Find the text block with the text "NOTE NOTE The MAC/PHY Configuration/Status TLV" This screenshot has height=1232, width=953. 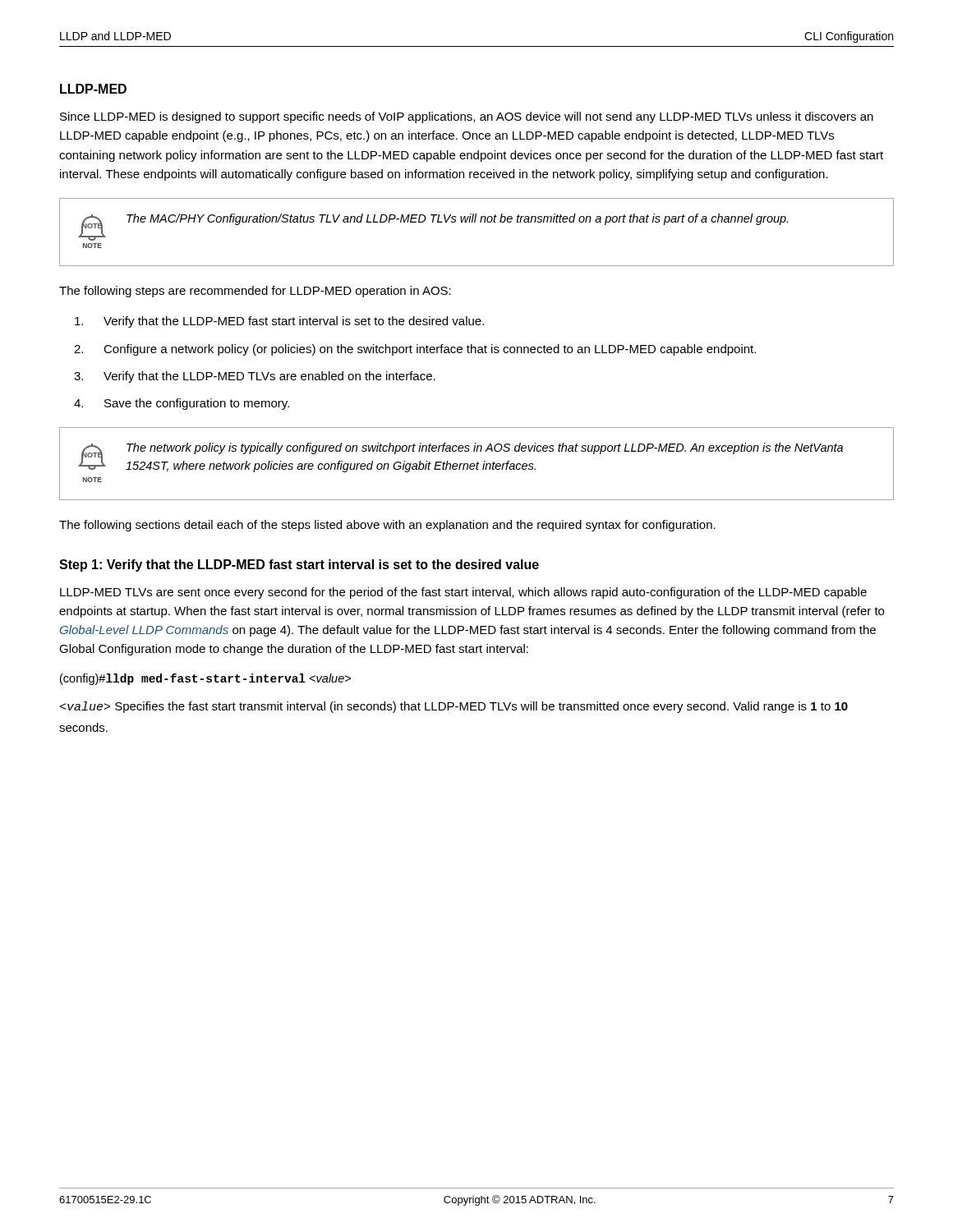pos(431,232)
